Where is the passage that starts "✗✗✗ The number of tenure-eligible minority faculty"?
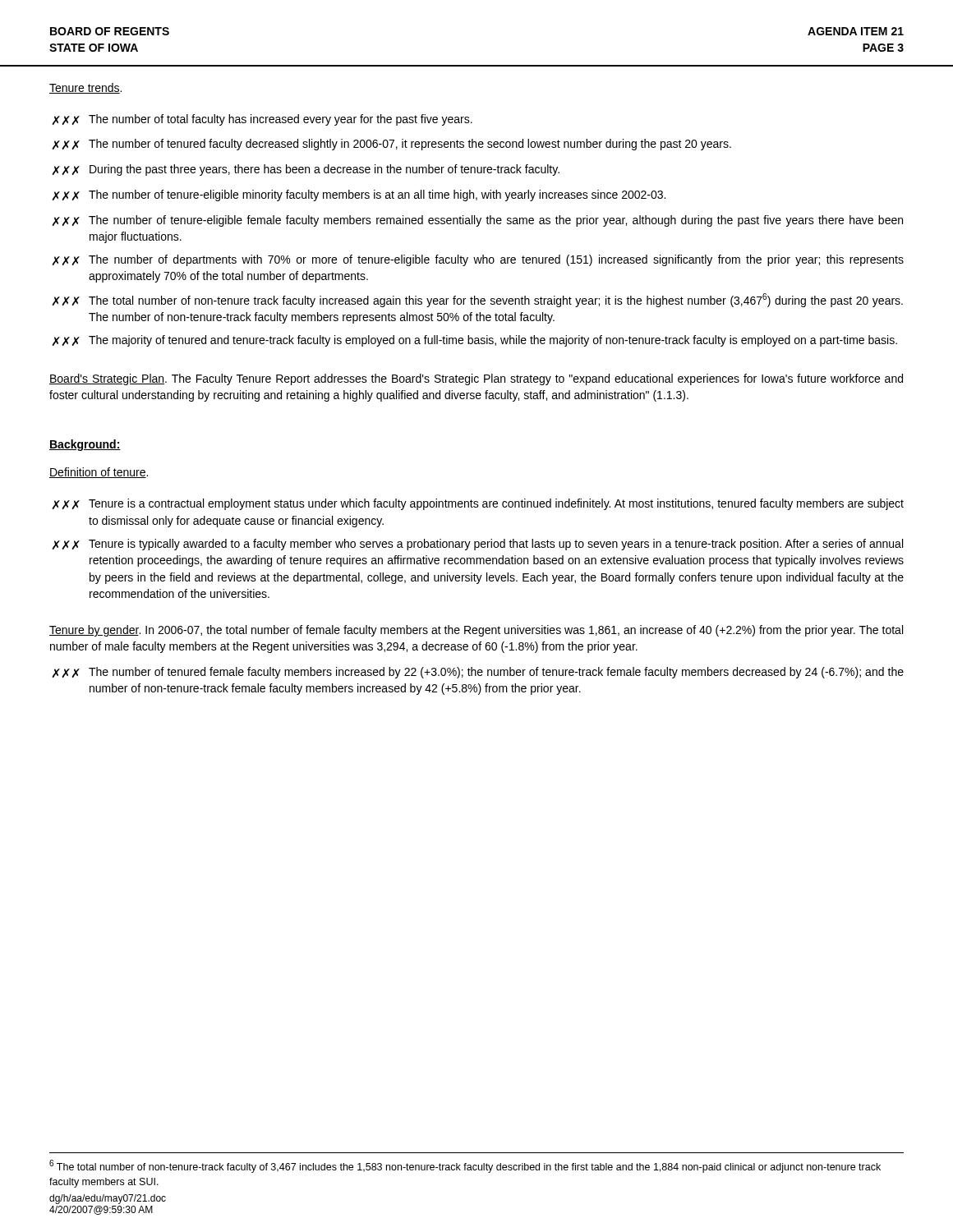Viewport: 953px width, 1232px height. pyautogui.click(x=476, y=196)
